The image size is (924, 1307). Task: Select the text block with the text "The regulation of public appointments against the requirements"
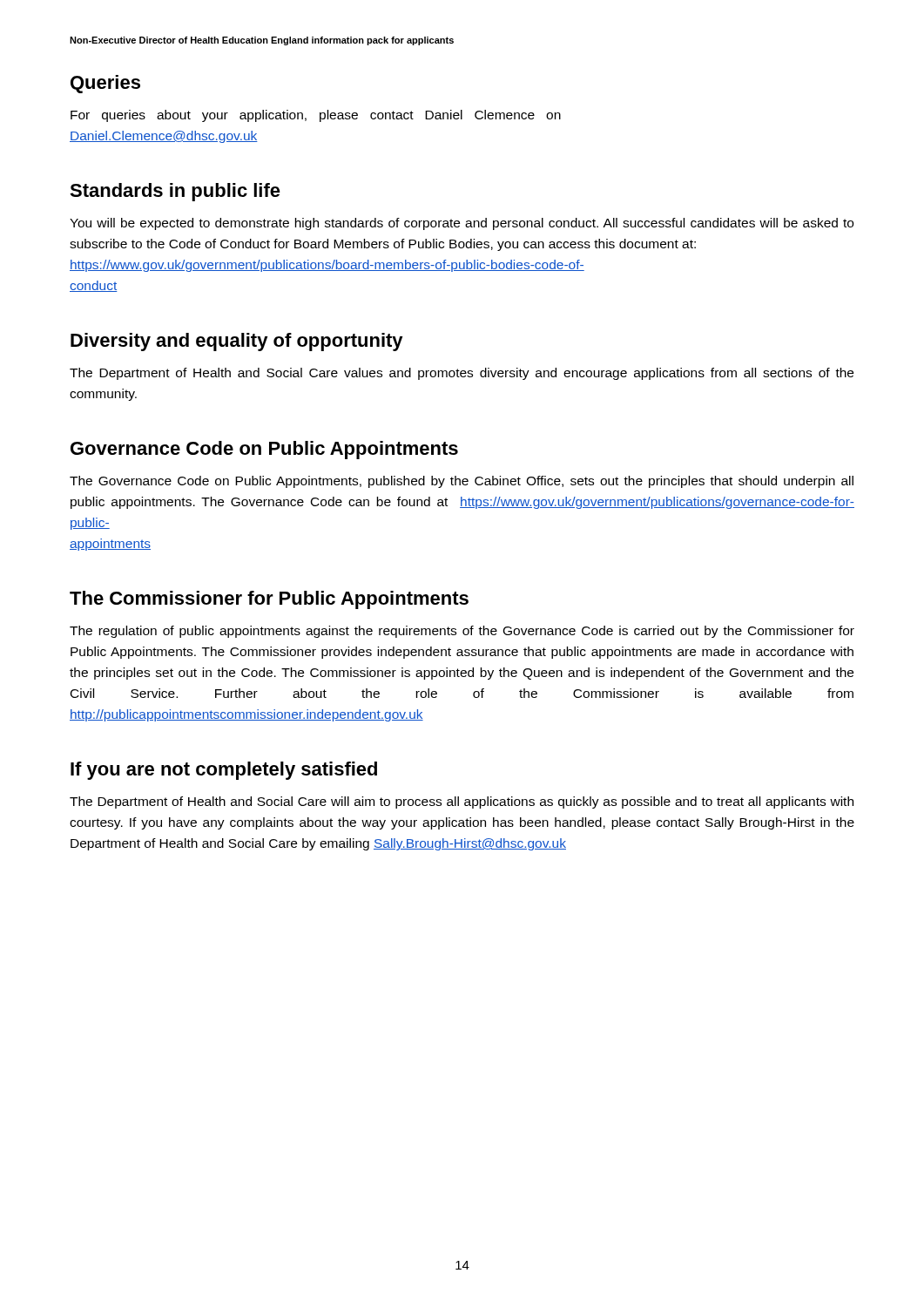(462, 672)
